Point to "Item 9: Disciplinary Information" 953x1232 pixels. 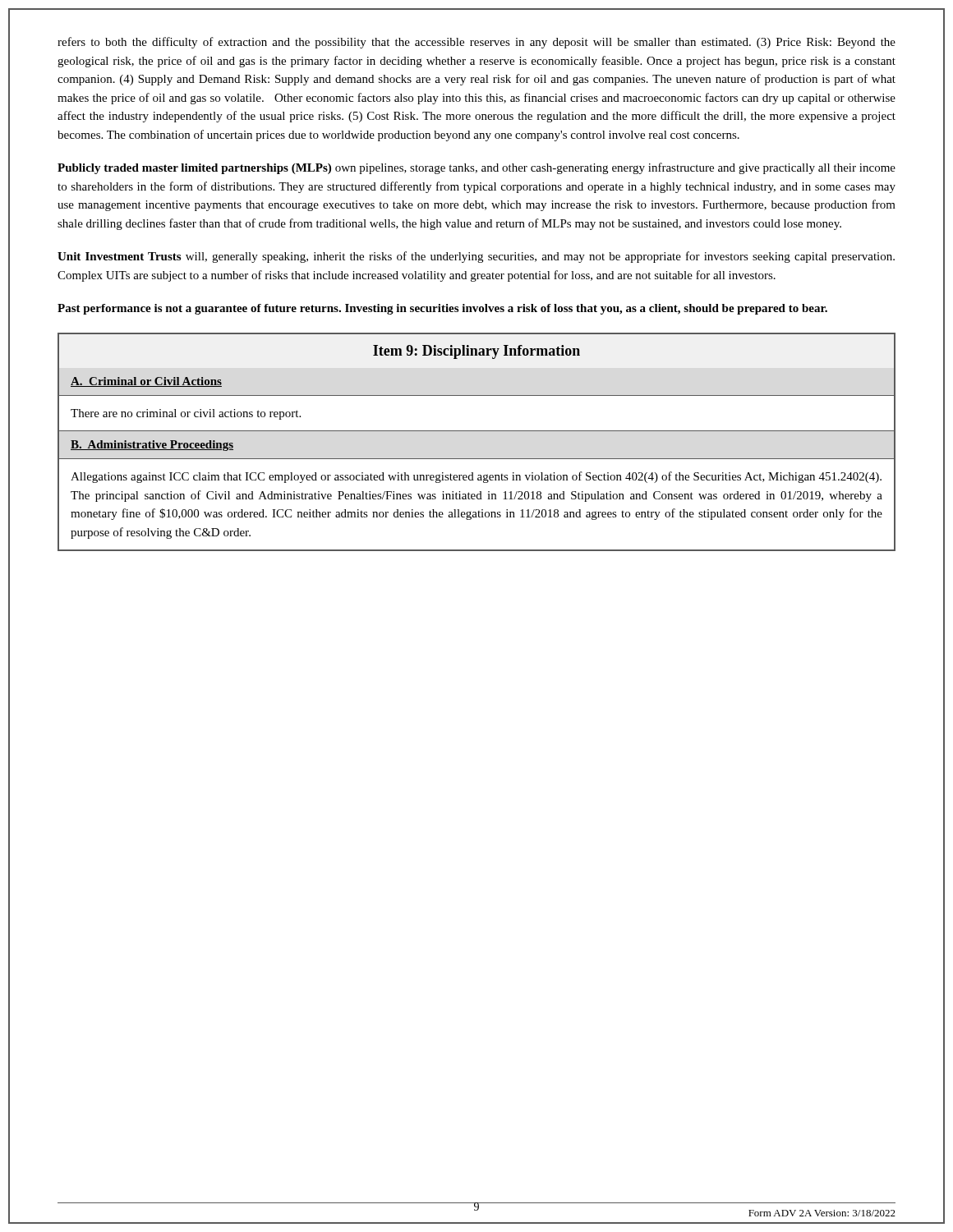click(476, 350)
